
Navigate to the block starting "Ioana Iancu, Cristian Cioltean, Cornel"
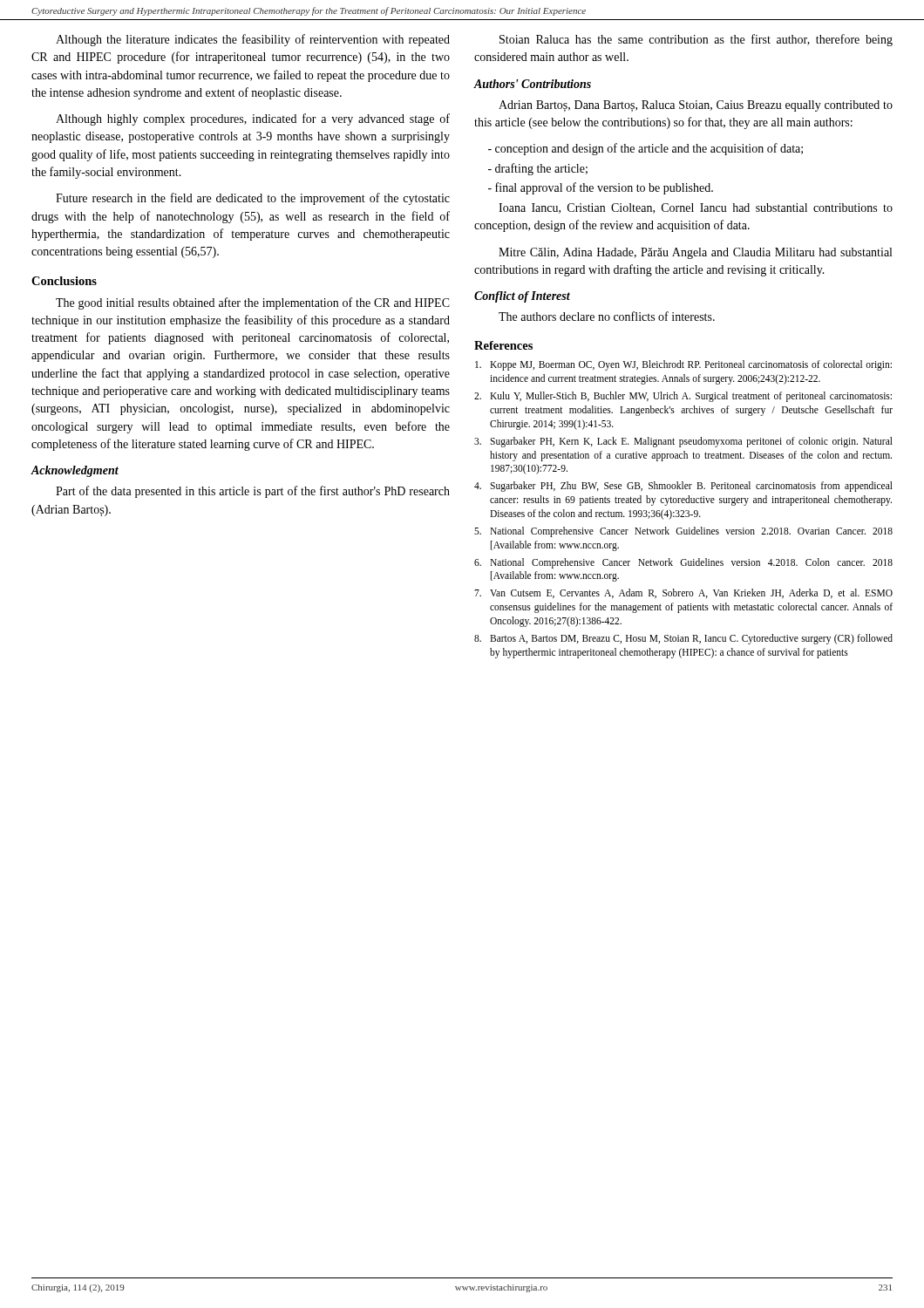(x=683, y=217)
